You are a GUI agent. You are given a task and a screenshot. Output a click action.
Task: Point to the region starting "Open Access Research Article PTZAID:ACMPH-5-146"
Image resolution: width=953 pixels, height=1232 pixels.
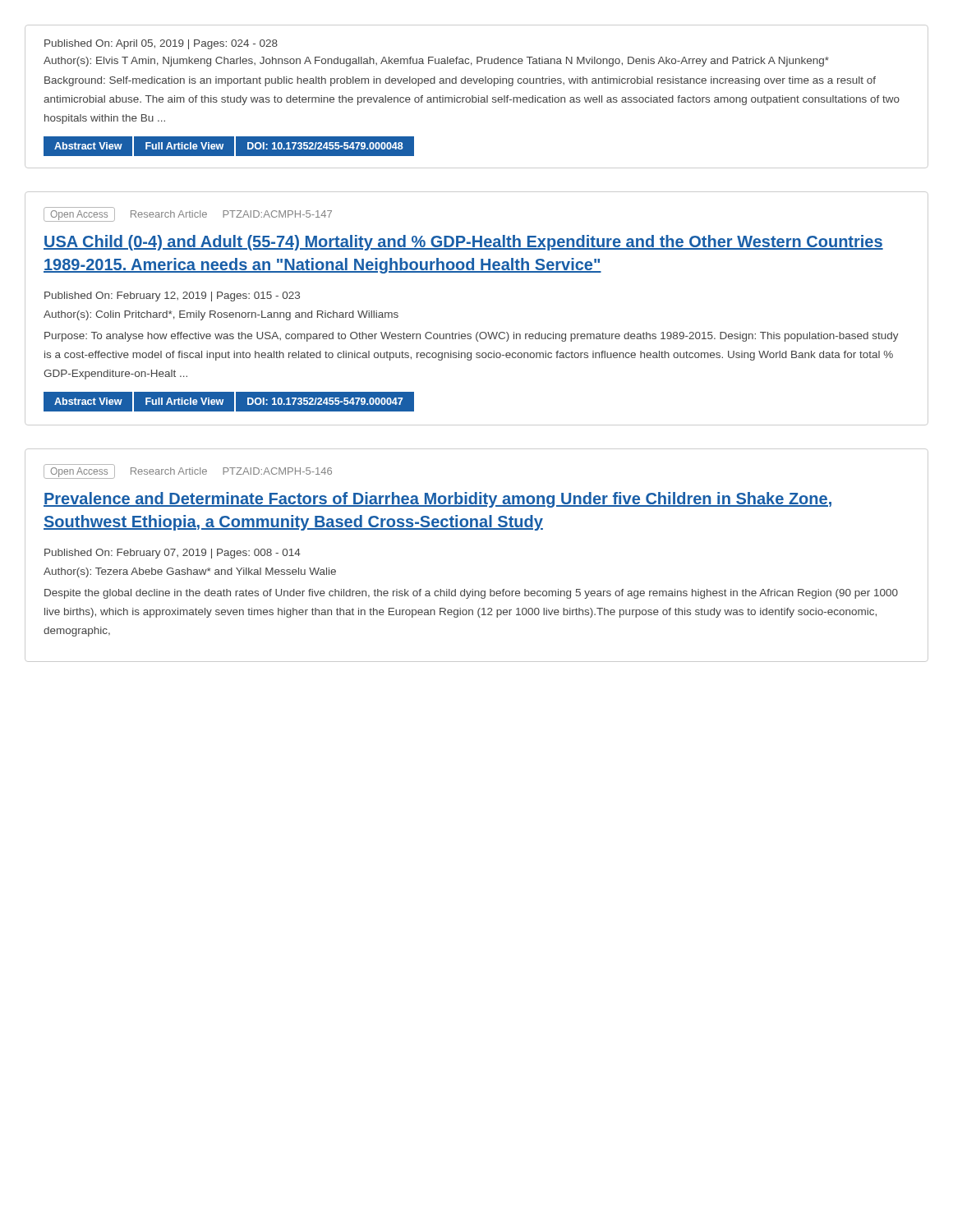pos(188,471)
